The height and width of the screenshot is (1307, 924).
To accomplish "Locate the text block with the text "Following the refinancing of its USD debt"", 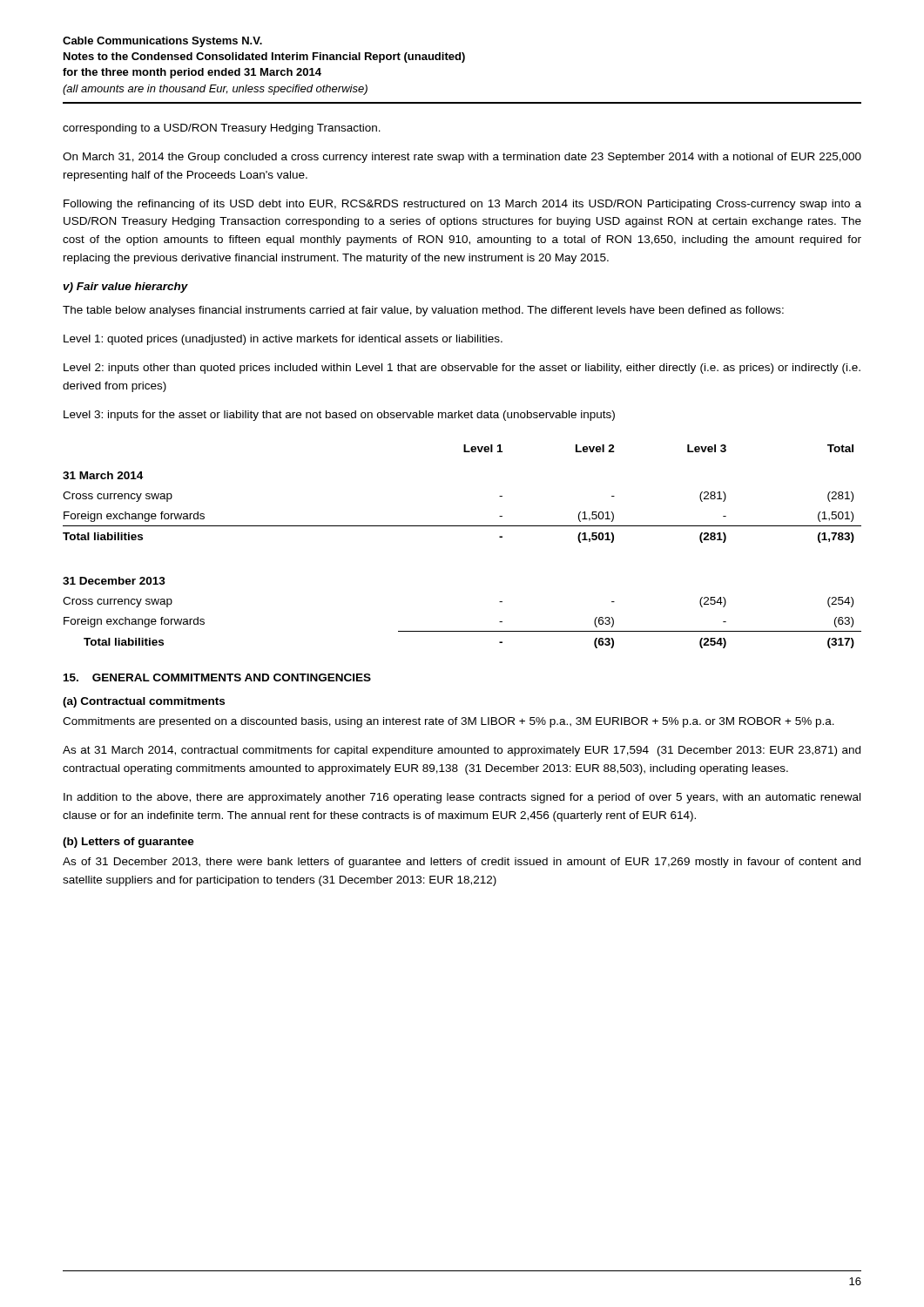I will pos(462,230).
